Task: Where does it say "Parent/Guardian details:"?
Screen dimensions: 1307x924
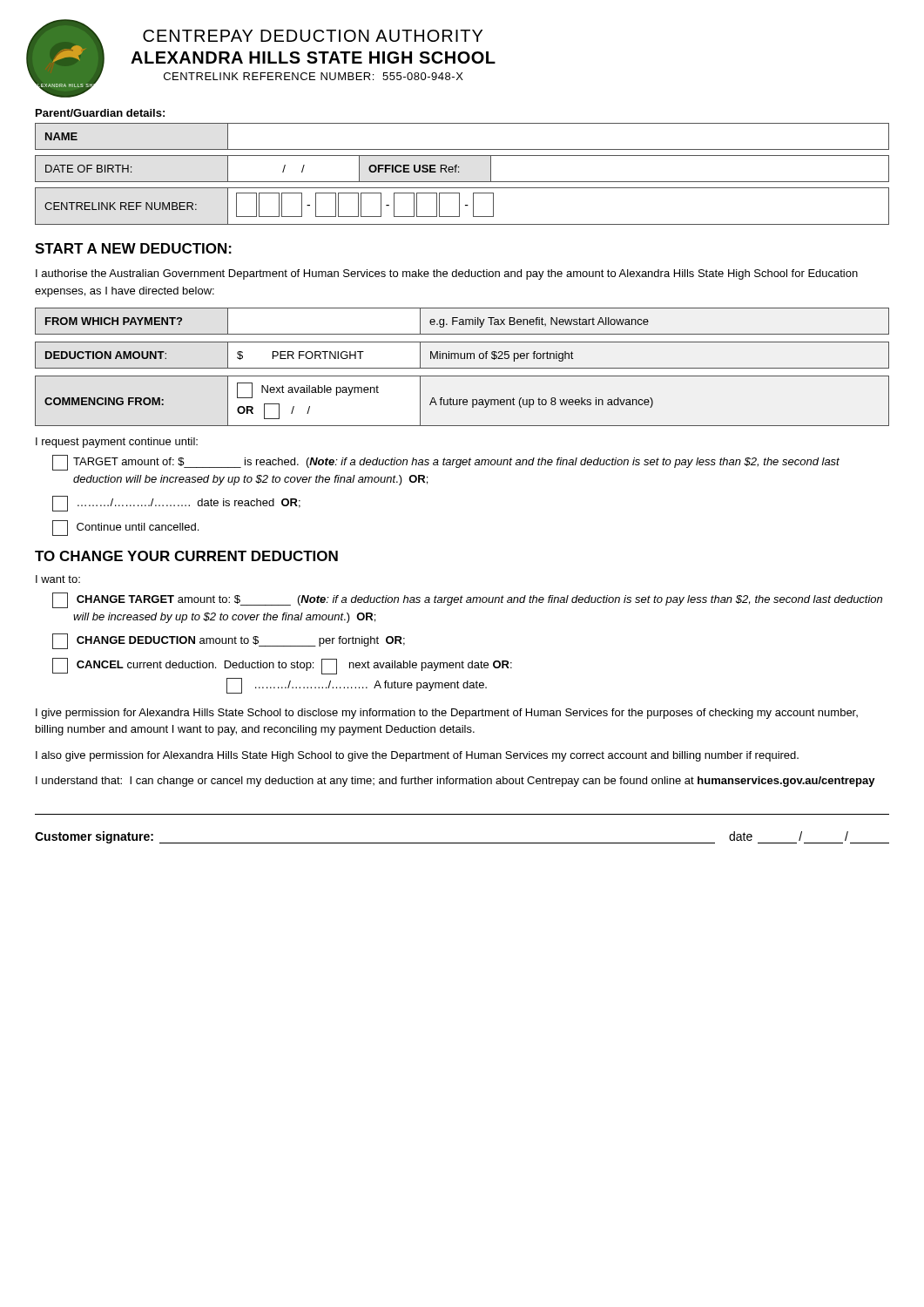Action: click(x=100, y=113)
